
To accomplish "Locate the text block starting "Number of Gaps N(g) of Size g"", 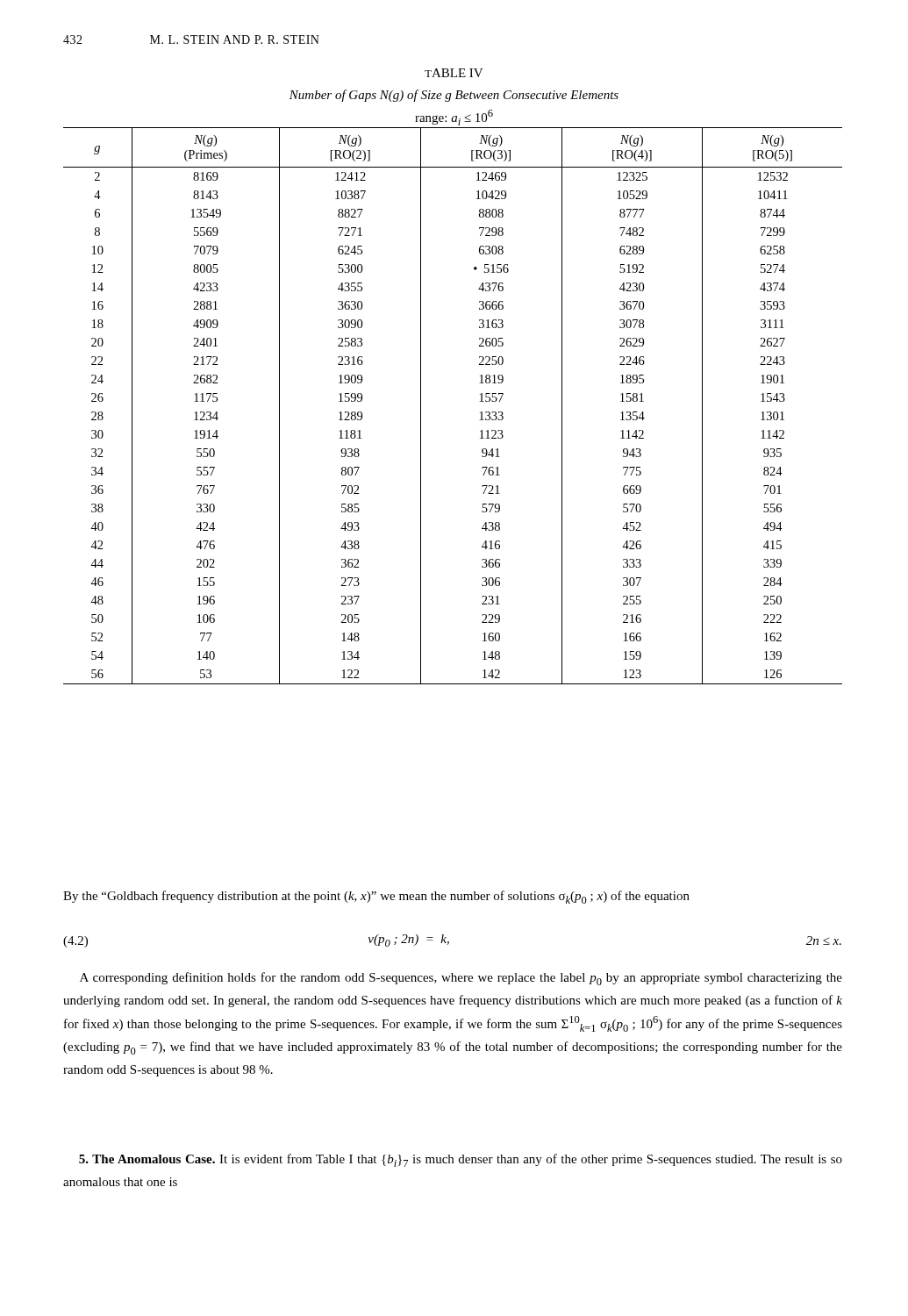I will pos(454,95).
